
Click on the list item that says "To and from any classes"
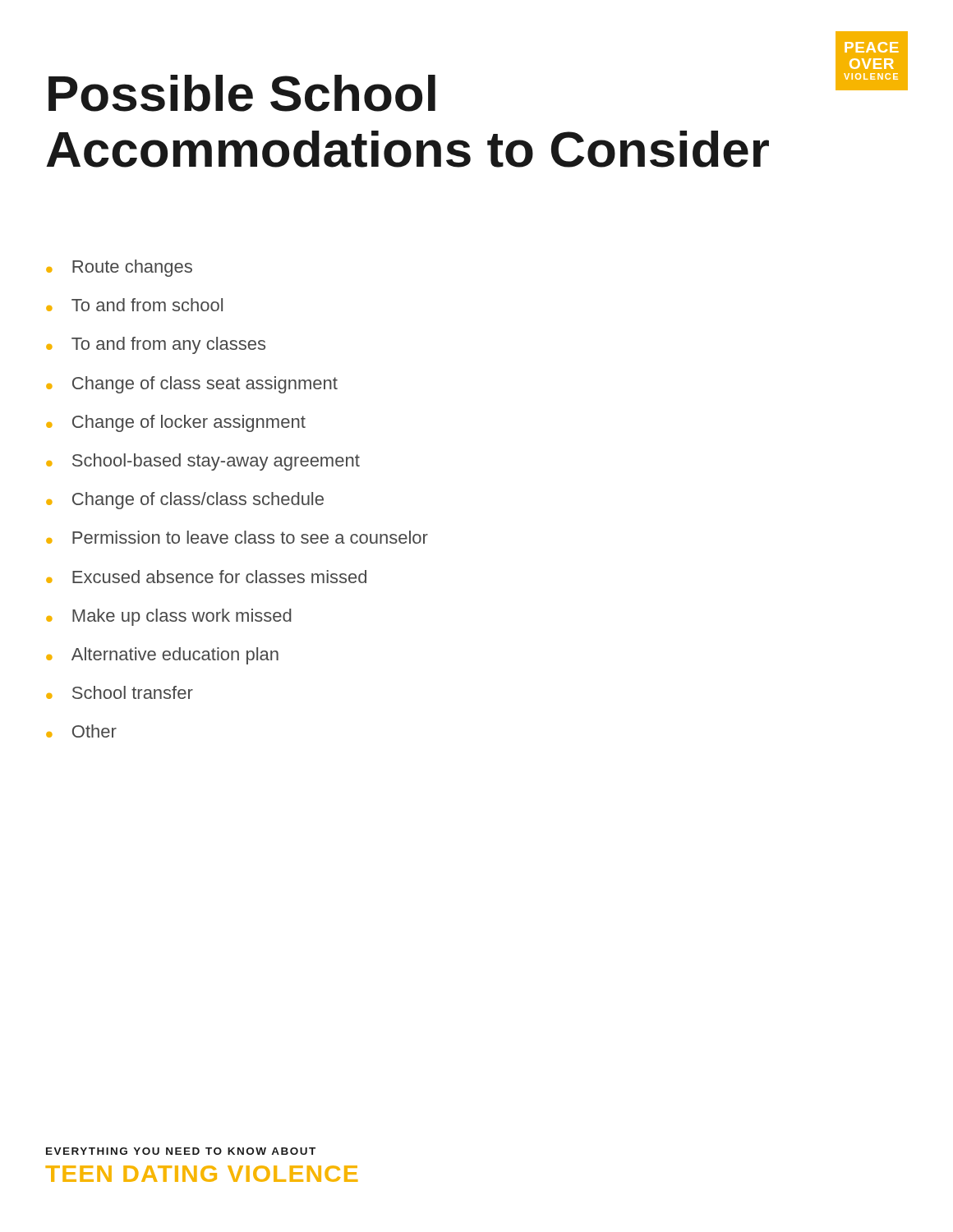169,344
